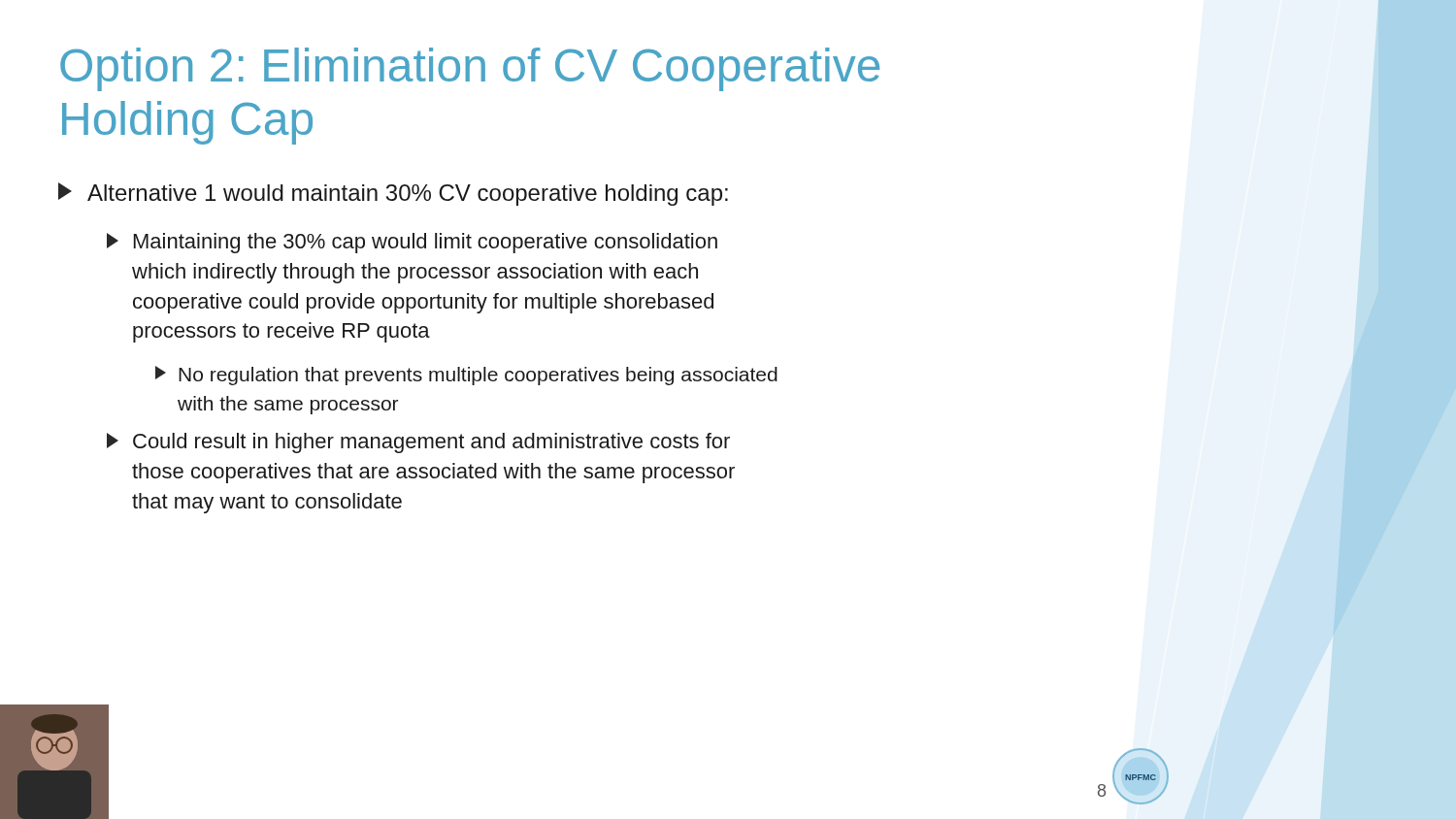Point to the element starting "Could result in higher management"
This screenshot has width=1456, height=819.
point(421,472)
